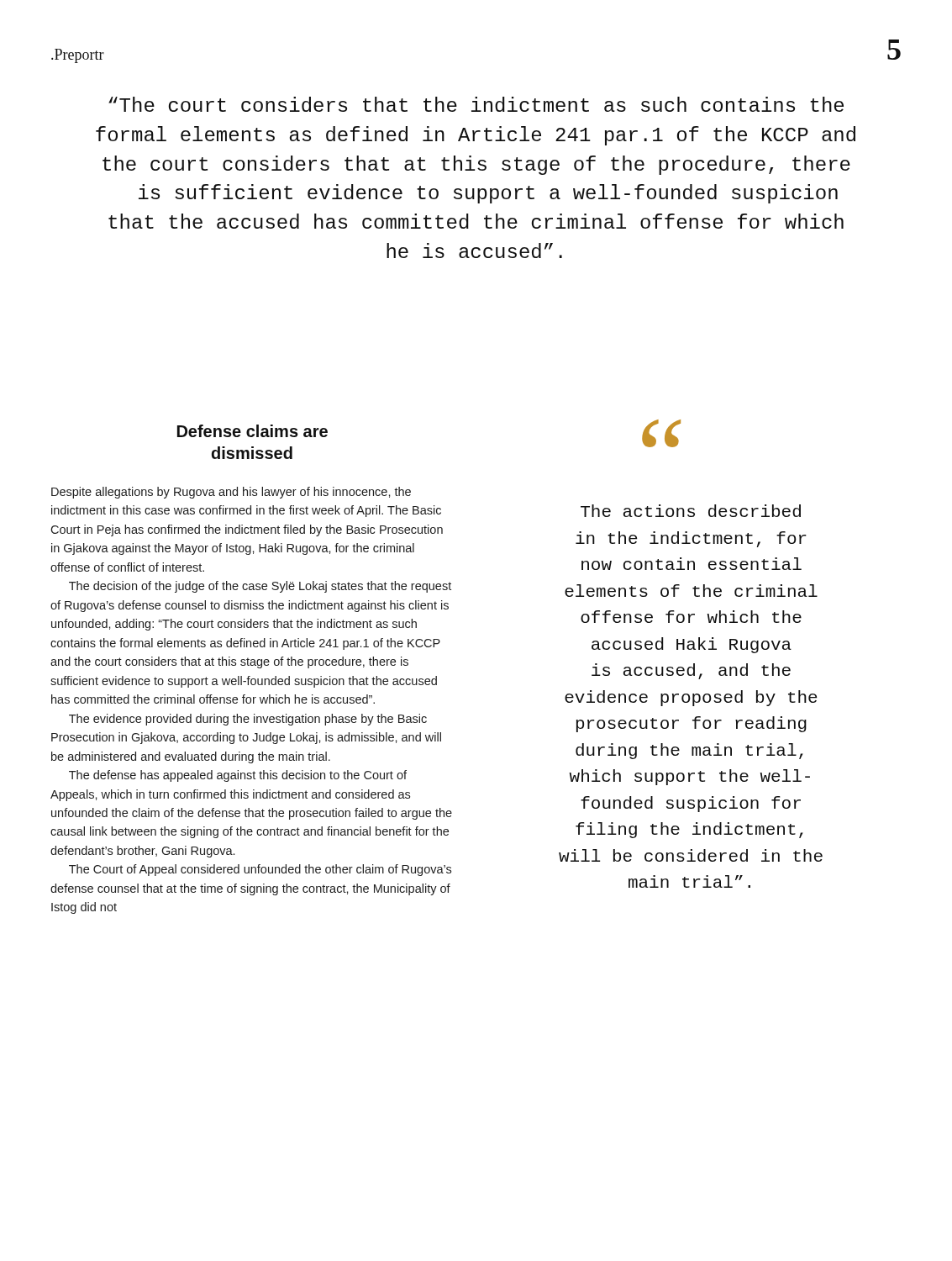
Task: Point to the block beginning "The actions described in the indictment, for now"
Action: [x=691, y=698]
